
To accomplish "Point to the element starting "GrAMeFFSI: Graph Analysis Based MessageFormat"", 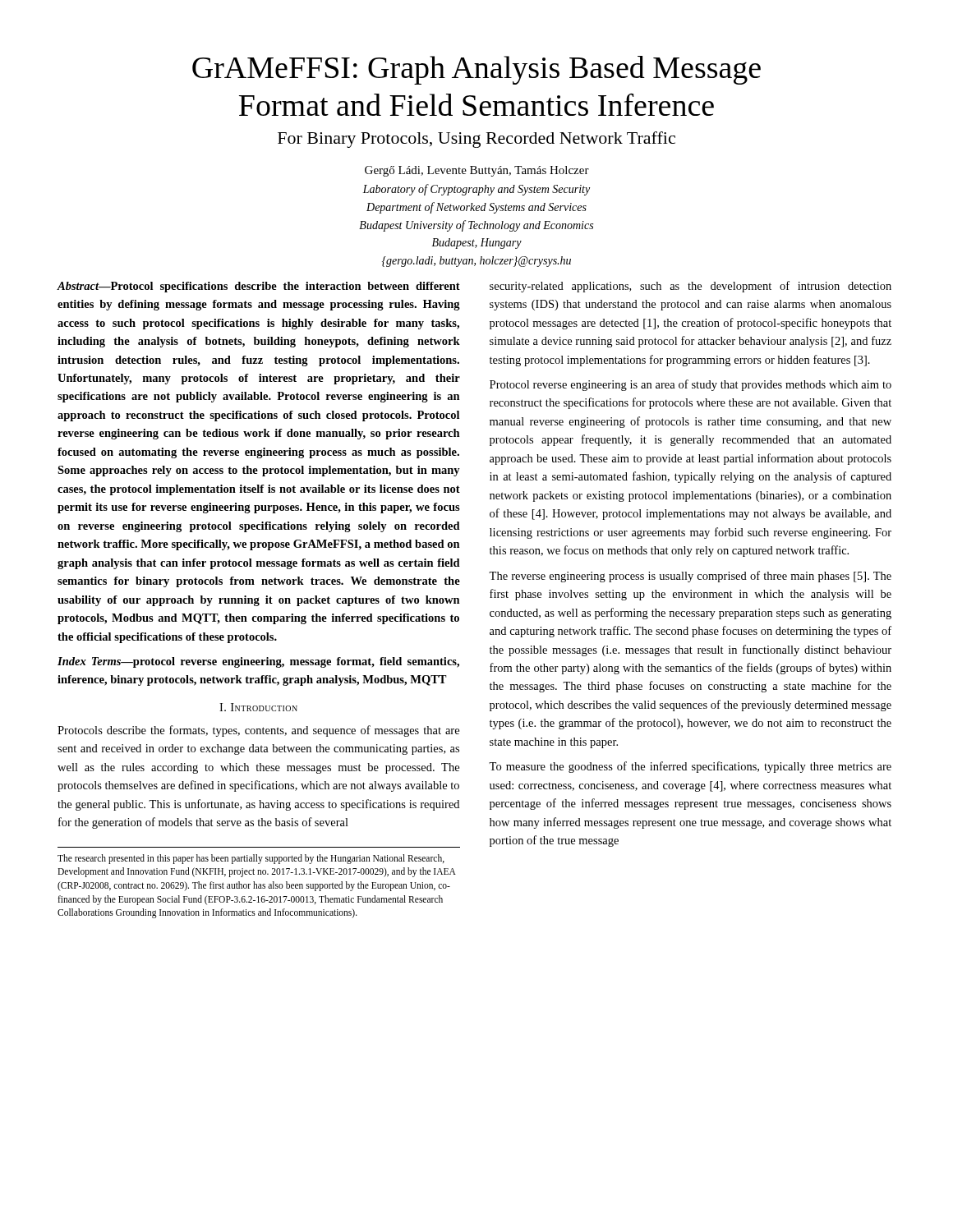I will point(476,99).
